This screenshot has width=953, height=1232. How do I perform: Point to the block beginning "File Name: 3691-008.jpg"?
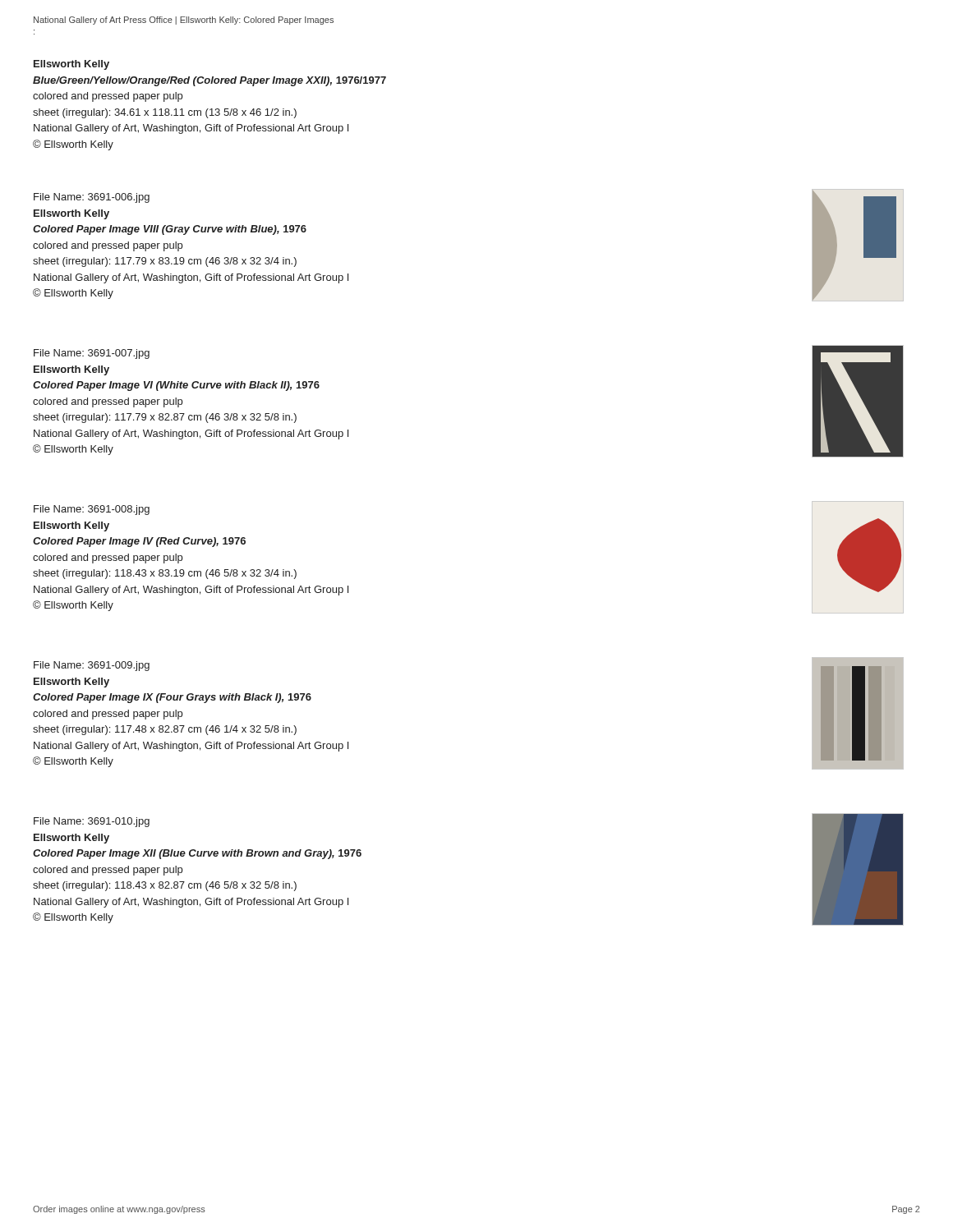pyautogui.click(x=191, y=557)
